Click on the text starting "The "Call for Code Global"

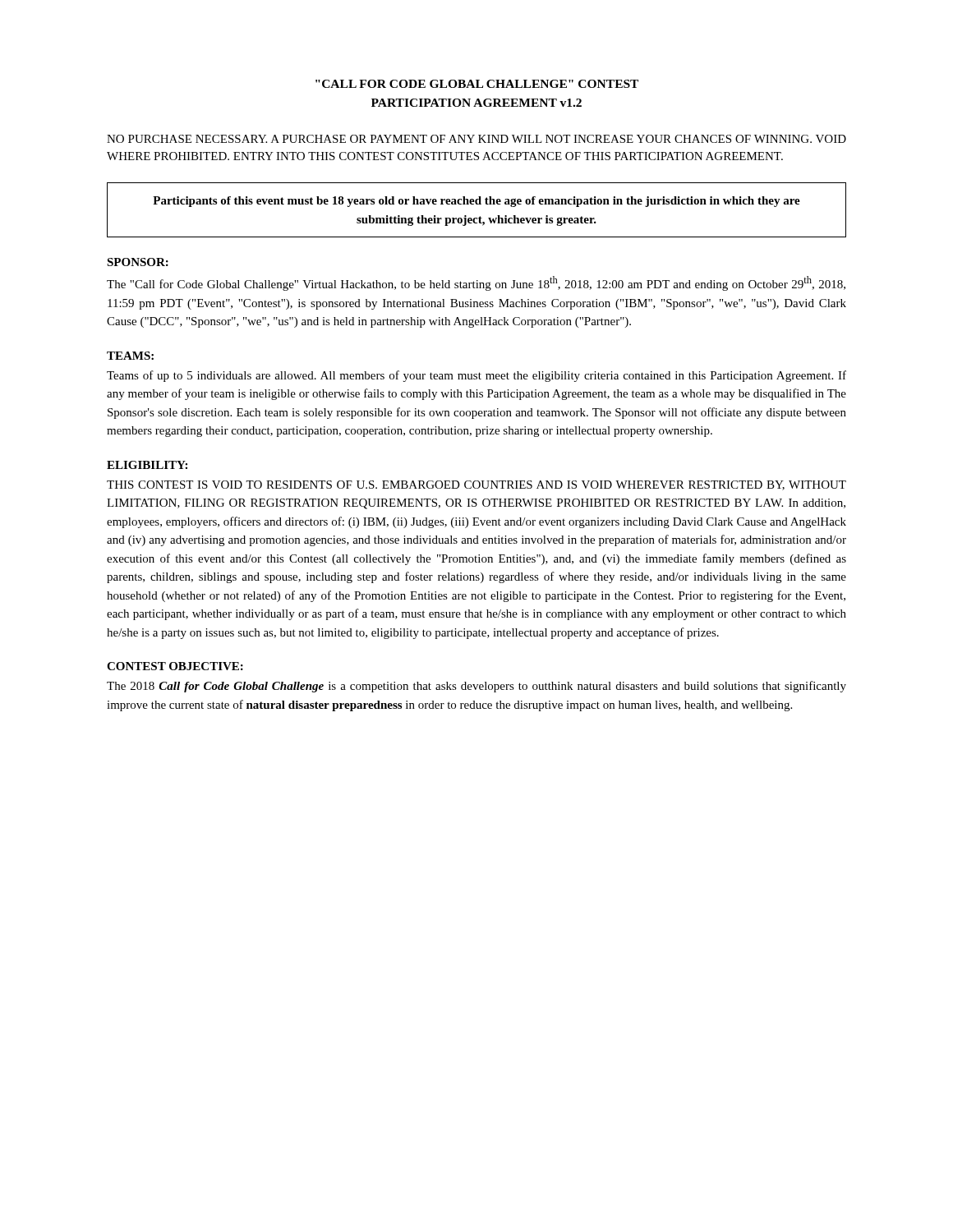coord(476,301)
